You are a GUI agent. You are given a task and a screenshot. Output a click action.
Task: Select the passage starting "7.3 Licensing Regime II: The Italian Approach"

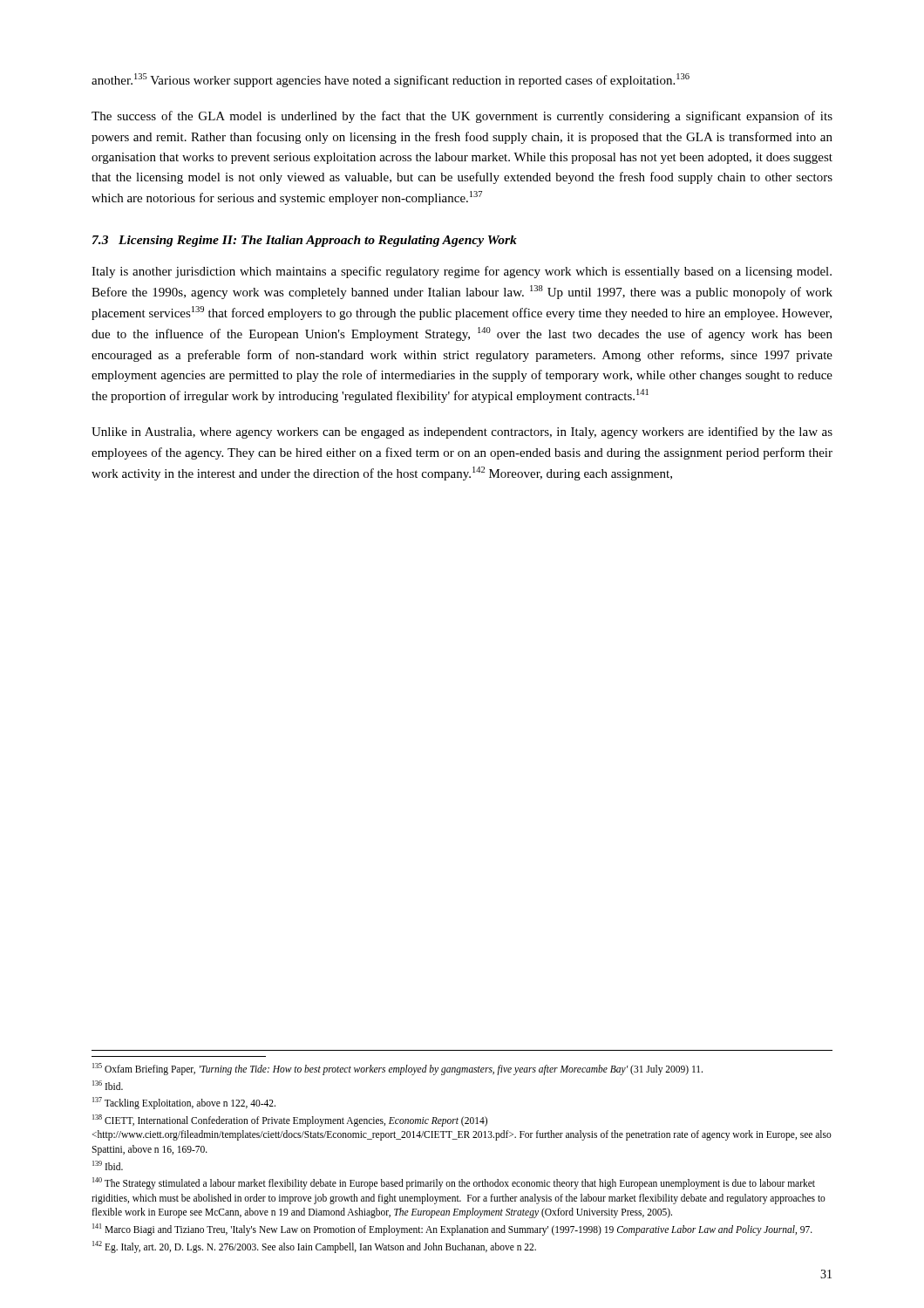[x=304, y=239]
